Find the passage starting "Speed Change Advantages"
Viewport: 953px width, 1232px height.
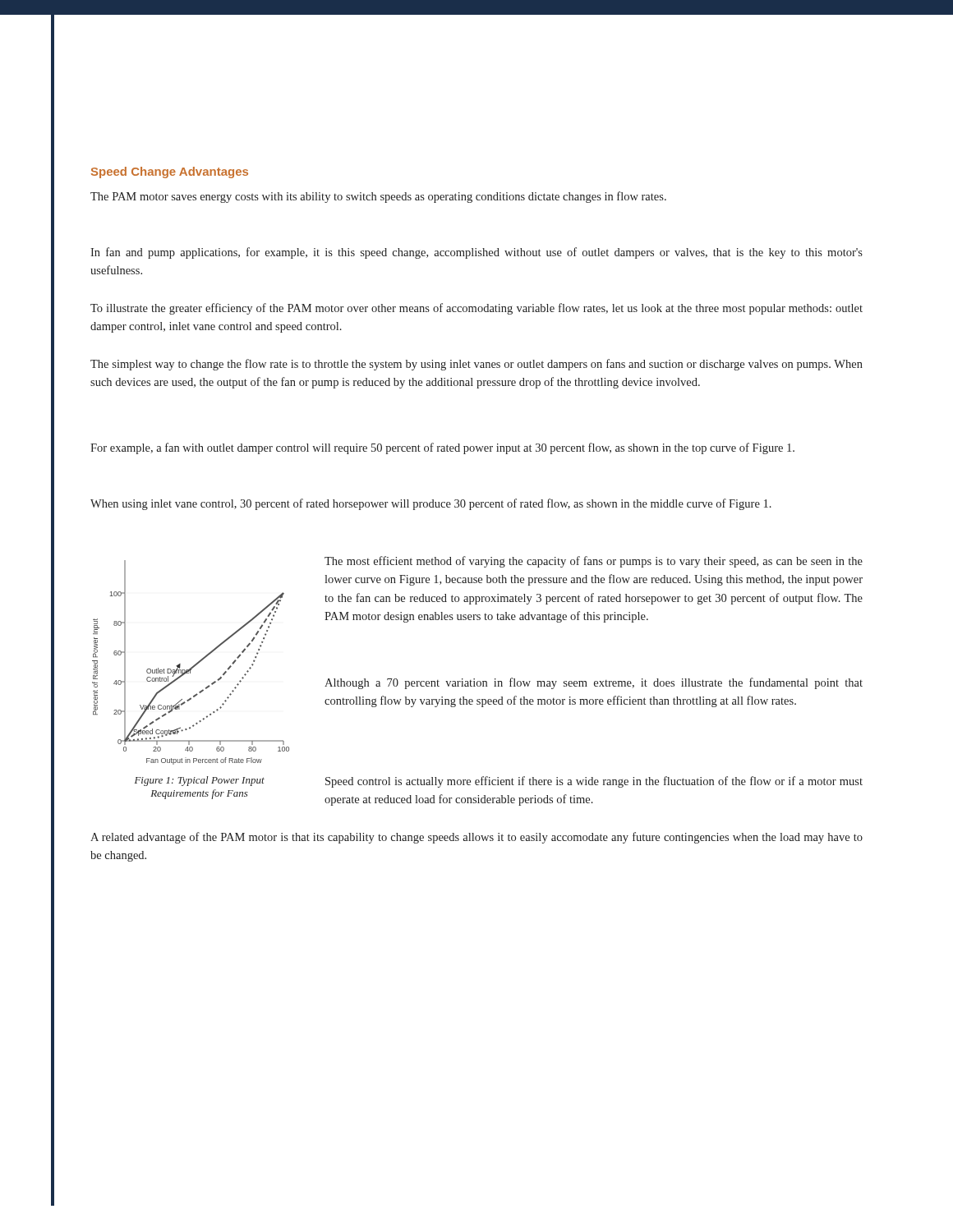(170, 171)
